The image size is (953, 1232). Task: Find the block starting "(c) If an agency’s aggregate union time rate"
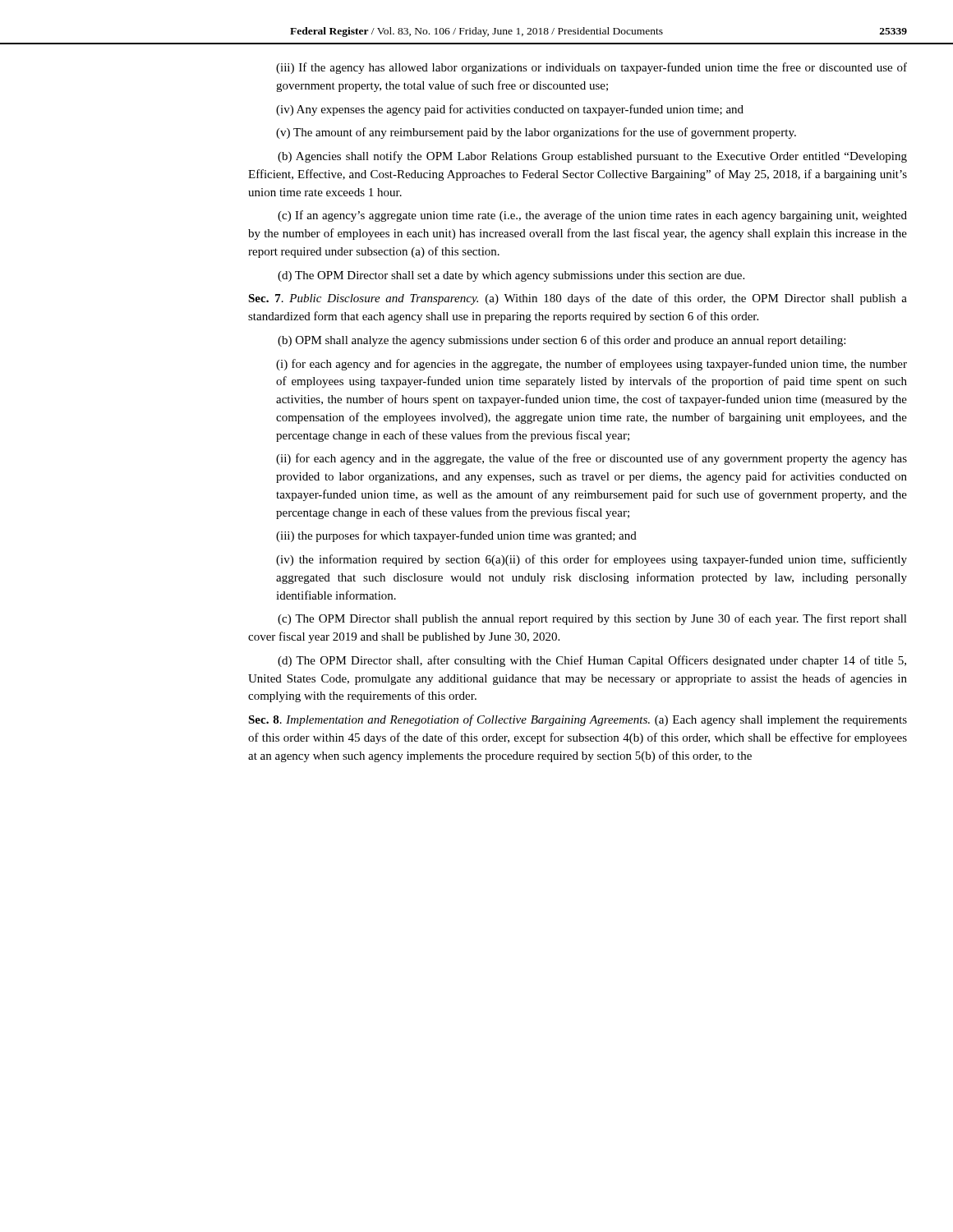coord(578,233)
